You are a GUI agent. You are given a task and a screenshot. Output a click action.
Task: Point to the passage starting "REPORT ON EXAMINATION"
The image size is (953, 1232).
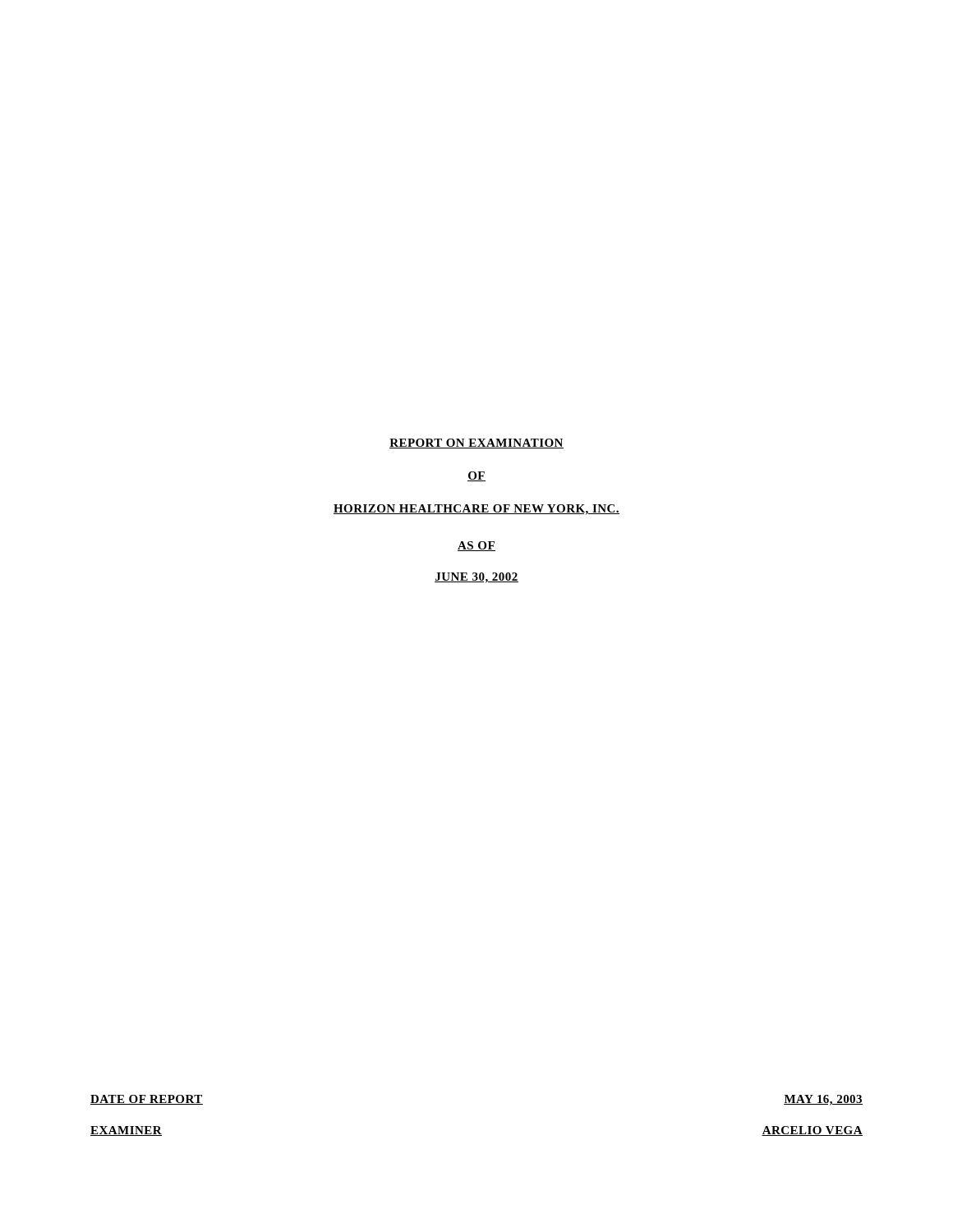[x=476, y=443]
